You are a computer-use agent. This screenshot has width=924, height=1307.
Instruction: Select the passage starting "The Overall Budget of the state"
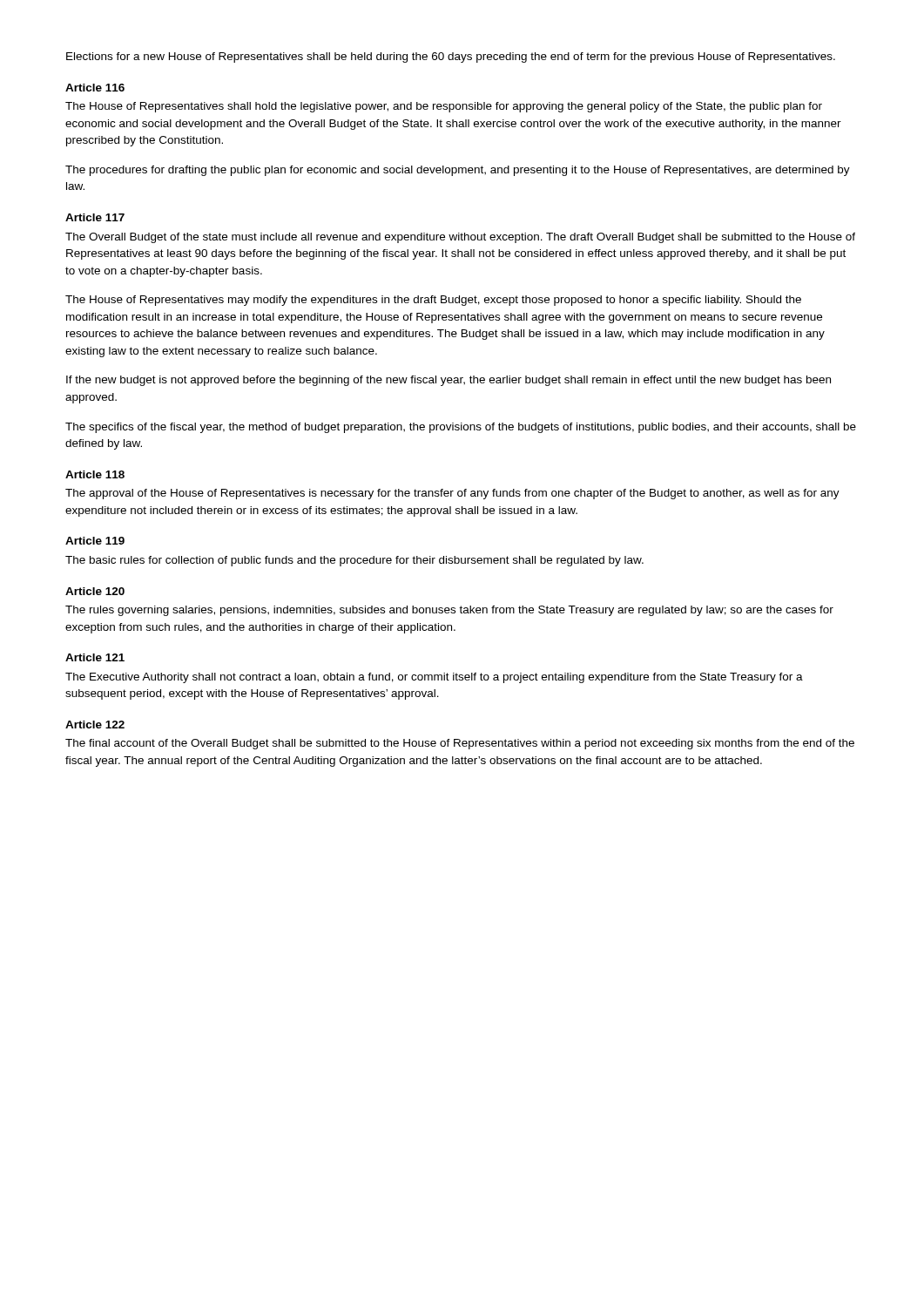tap(460, 253)
